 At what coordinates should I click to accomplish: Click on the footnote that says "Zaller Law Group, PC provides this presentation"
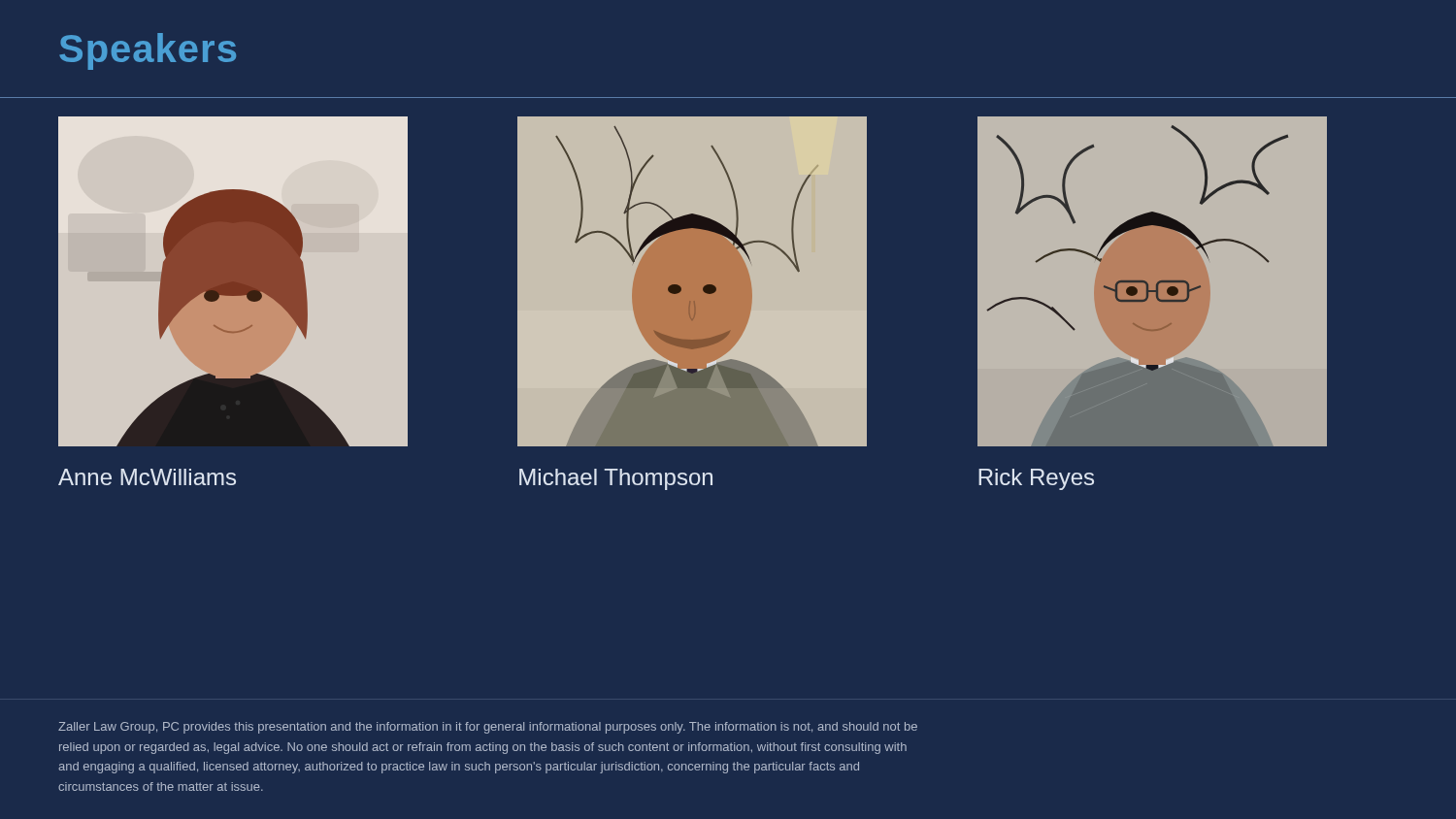tap(728, 757)
